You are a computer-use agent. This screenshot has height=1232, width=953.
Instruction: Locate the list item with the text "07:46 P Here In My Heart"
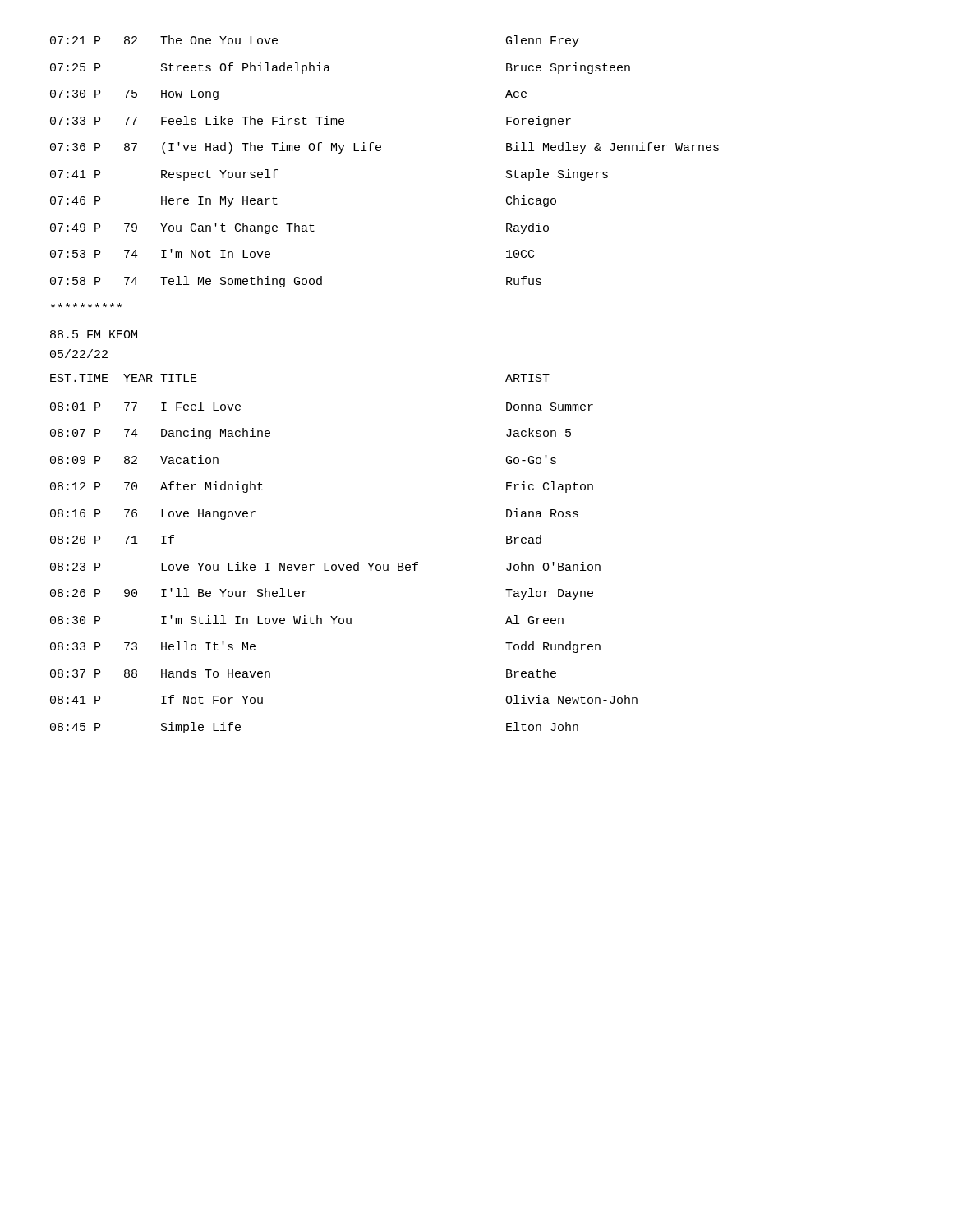[x=76, y=201]
